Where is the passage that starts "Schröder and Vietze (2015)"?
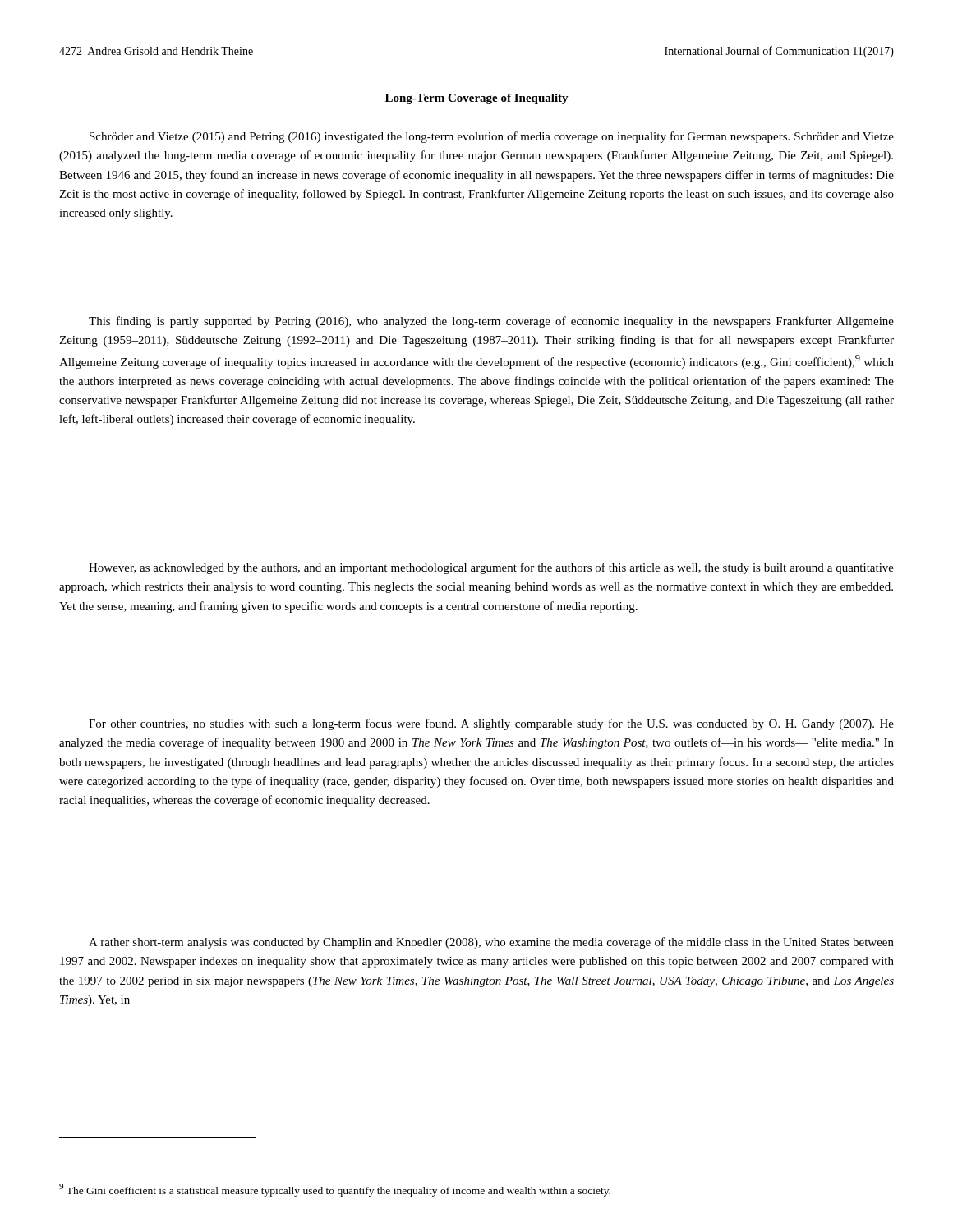The width and height of the screenshot is (953, 1232). pos(476,175)
